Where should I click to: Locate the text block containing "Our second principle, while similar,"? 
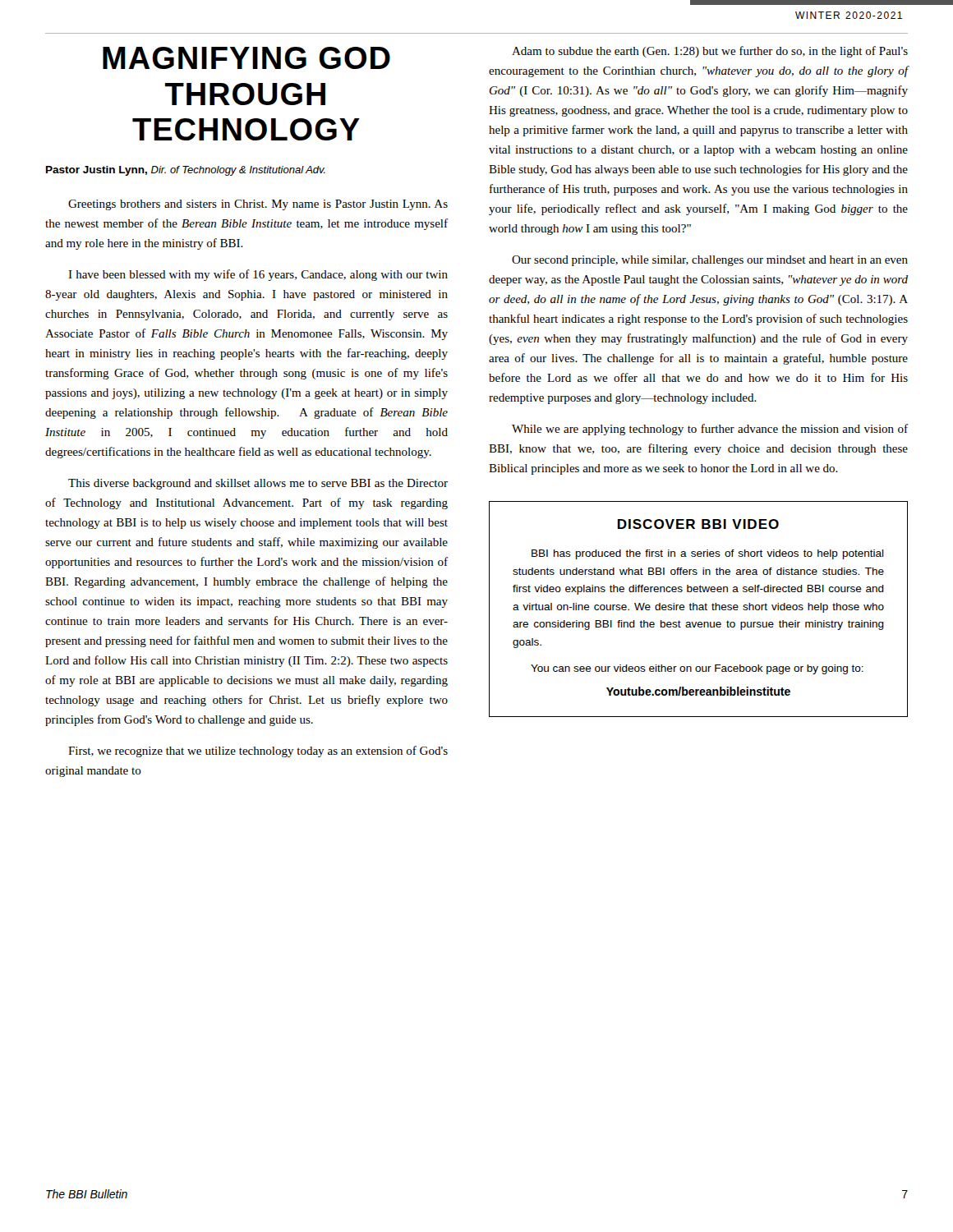[x=698, y=329]
